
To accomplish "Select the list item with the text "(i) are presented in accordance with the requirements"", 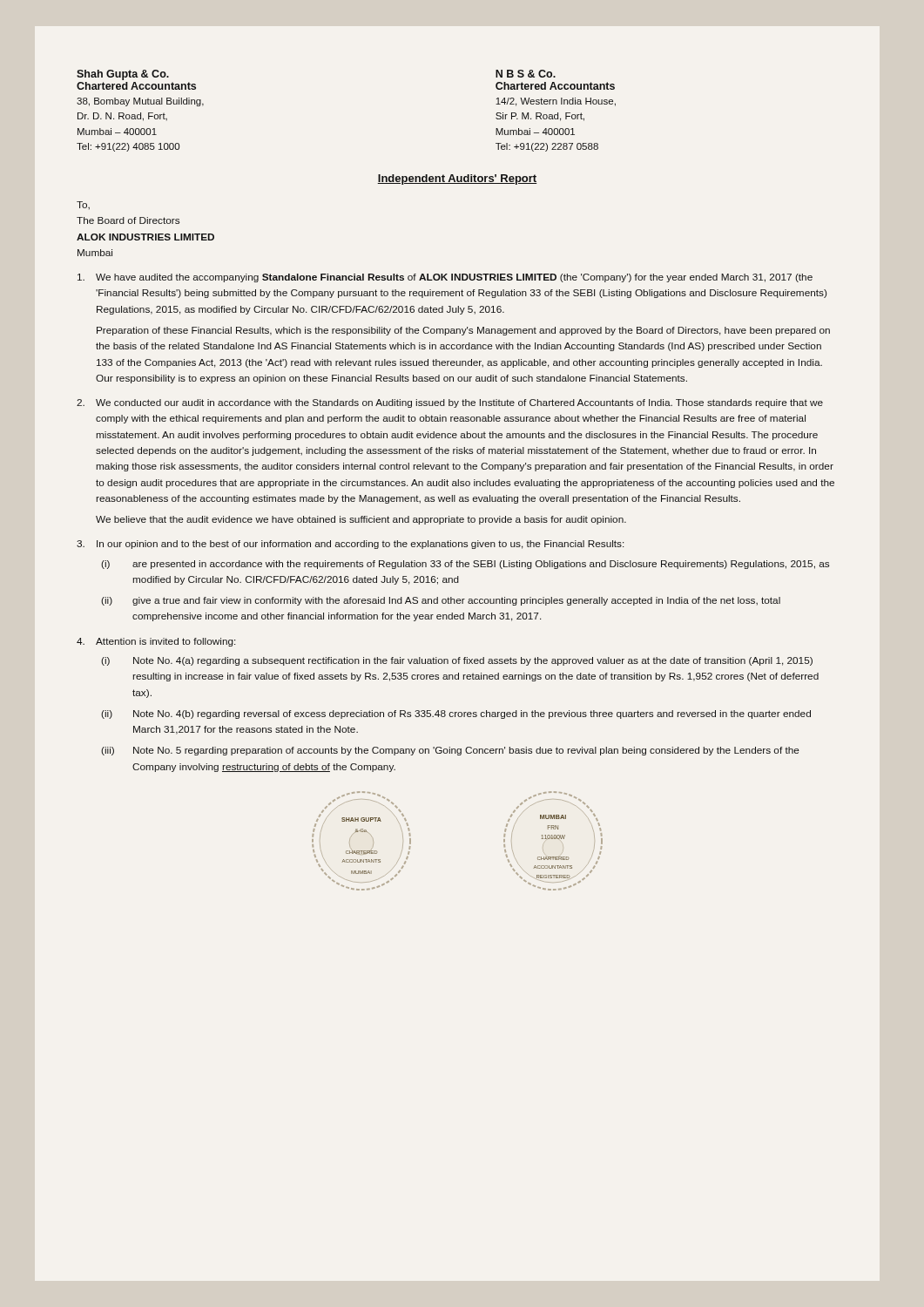I will pos(469,572).
